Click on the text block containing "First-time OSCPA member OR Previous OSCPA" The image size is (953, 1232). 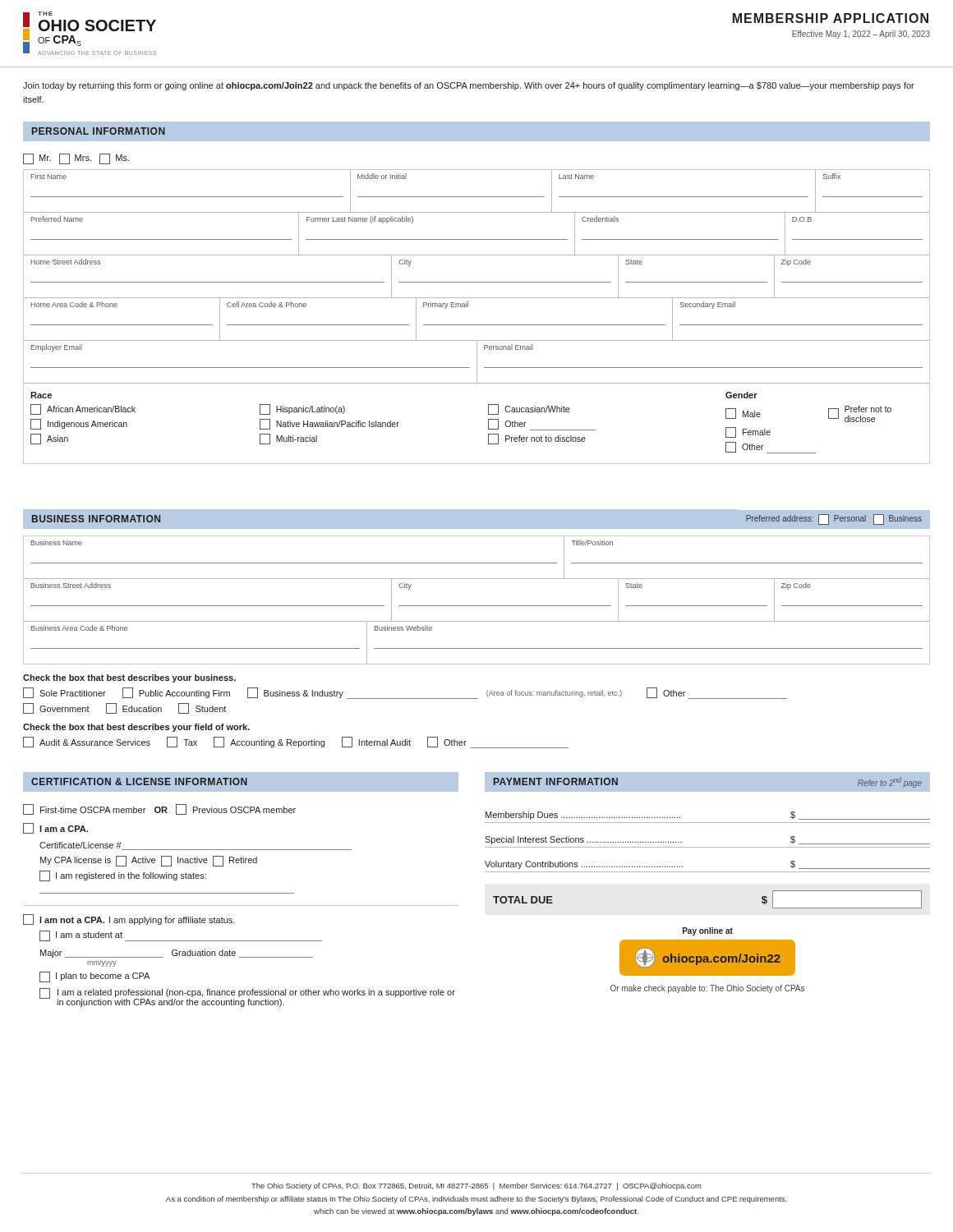tap(241, 905)
